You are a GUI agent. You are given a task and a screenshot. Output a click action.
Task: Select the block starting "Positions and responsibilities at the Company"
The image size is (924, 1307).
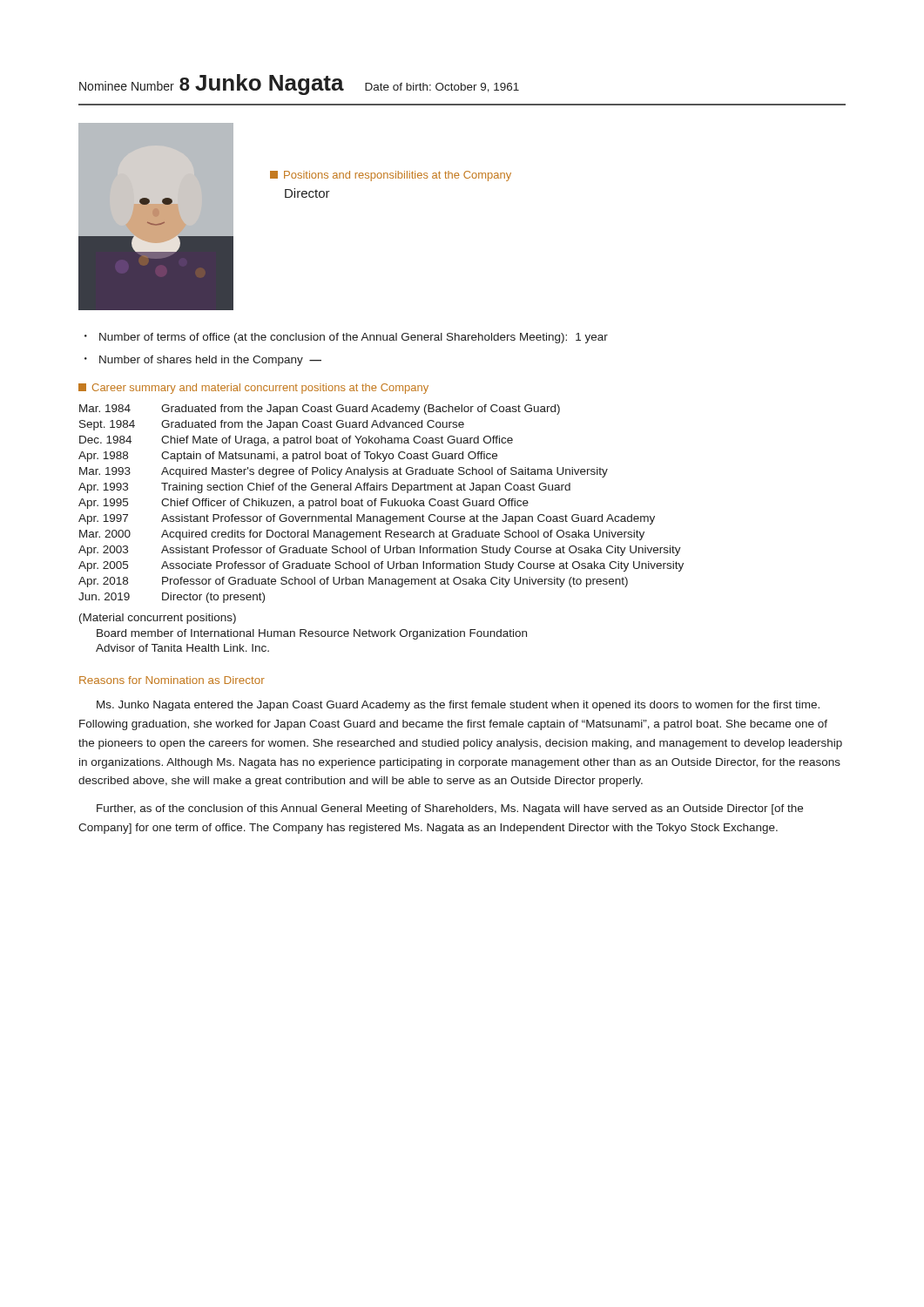click(x=391, y=175)
